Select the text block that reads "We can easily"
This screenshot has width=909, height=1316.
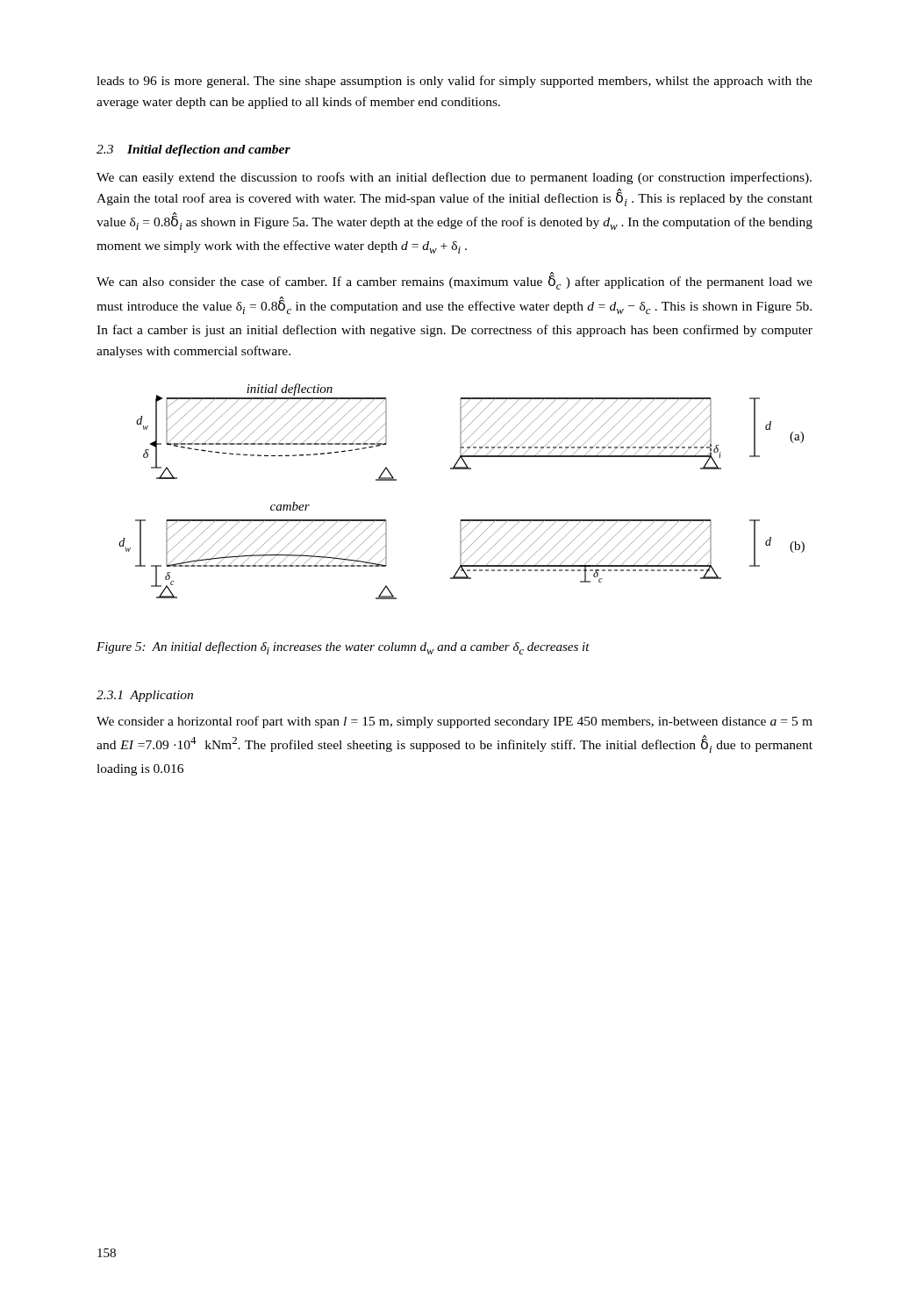point(454,178)
